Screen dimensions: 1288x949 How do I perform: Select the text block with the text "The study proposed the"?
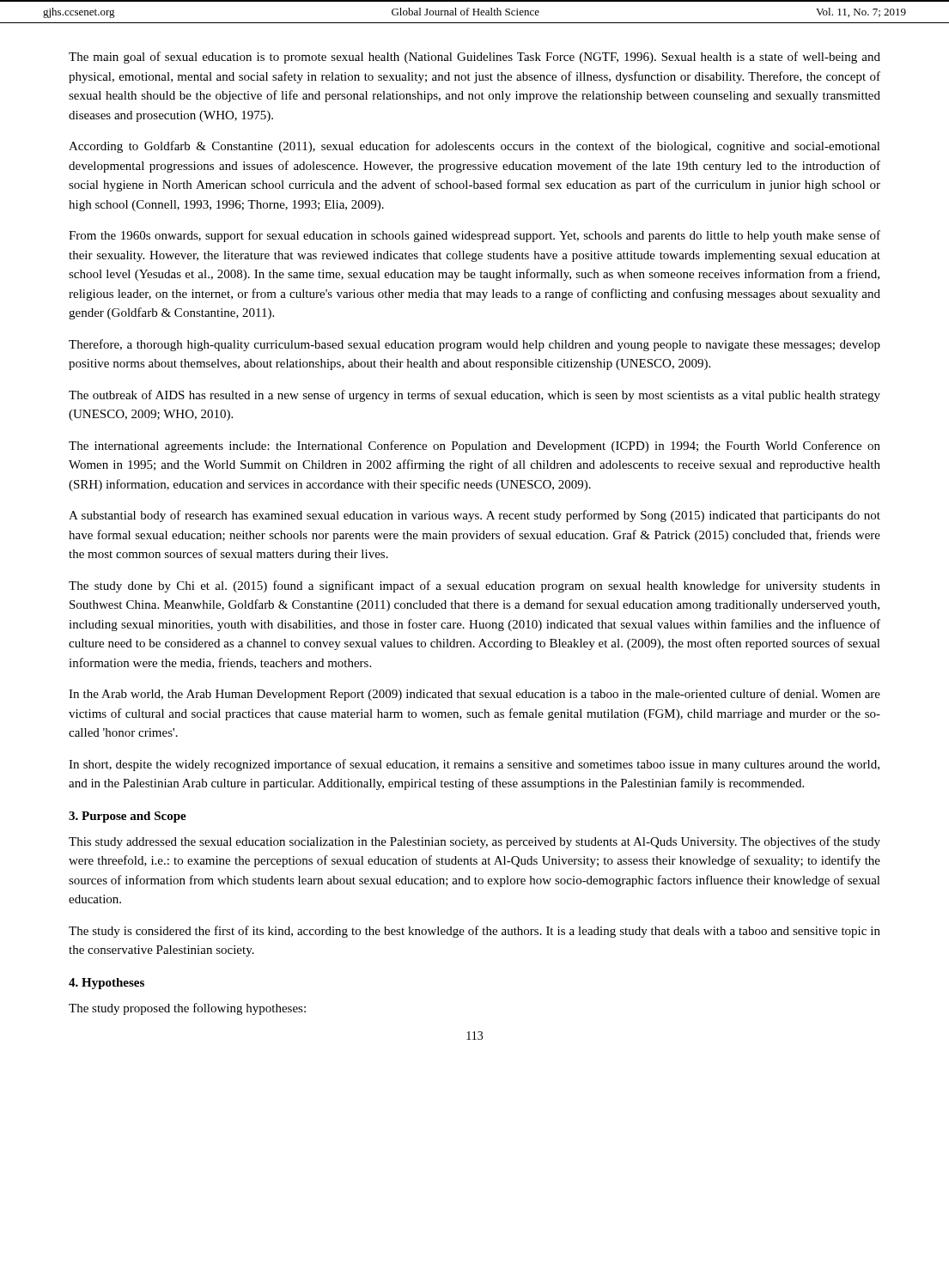tap(187, 1009)
